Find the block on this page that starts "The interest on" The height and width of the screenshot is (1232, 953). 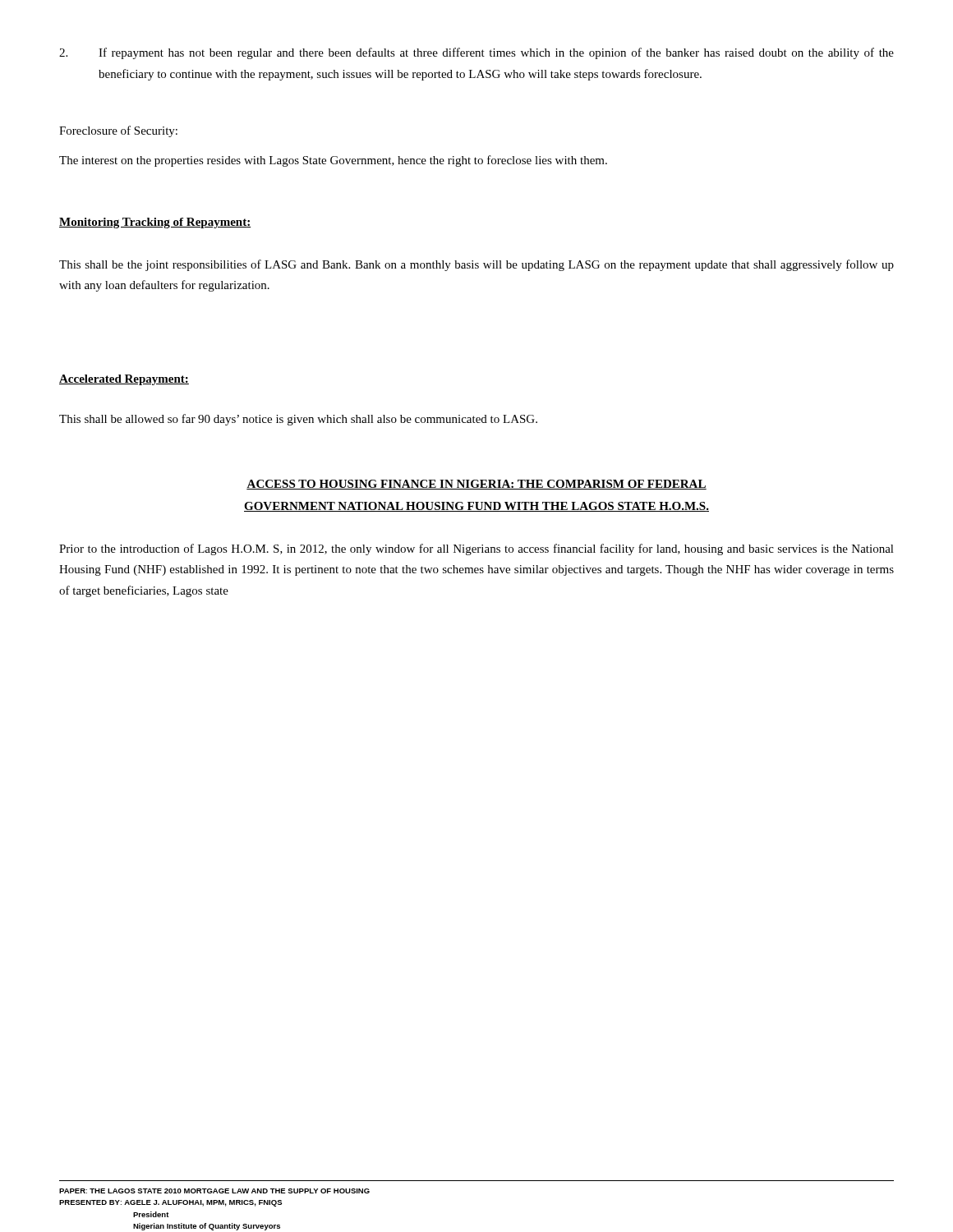333,160
